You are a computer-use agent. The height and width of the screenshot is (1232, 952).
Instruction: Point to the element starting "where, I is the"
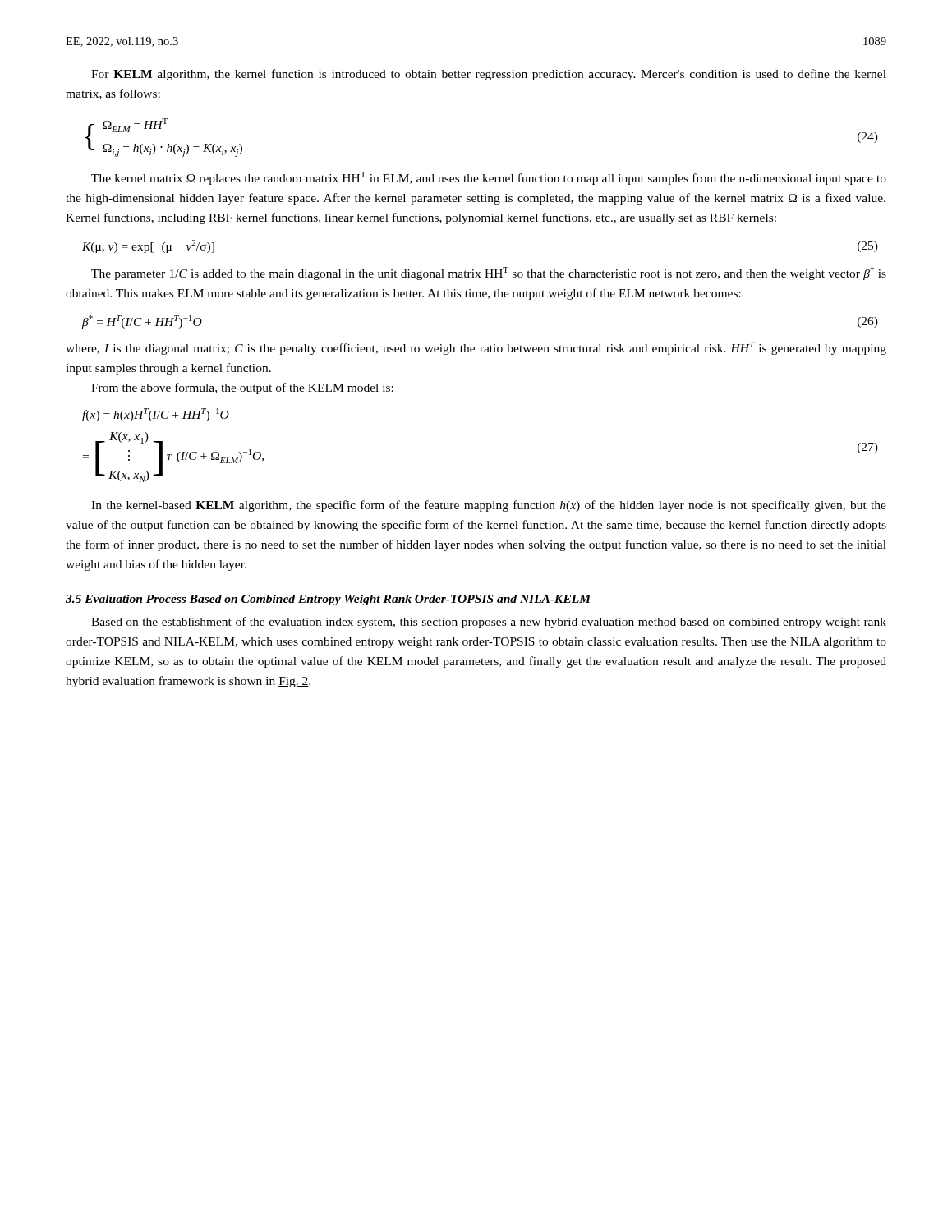click(x=476, y=358)
